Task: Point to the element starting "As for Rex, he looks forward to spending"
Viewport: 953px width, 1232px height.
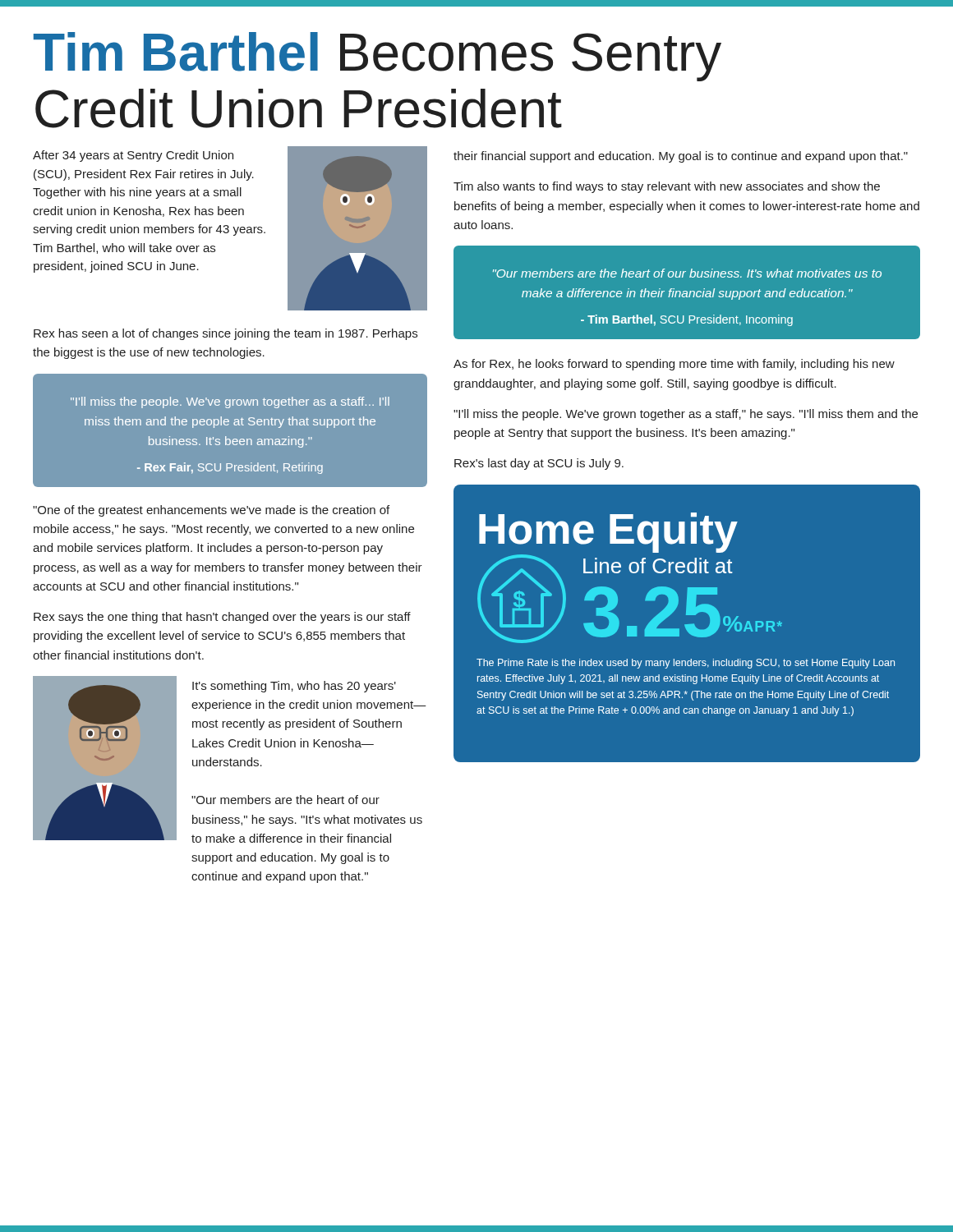Action: click(674, 373)
